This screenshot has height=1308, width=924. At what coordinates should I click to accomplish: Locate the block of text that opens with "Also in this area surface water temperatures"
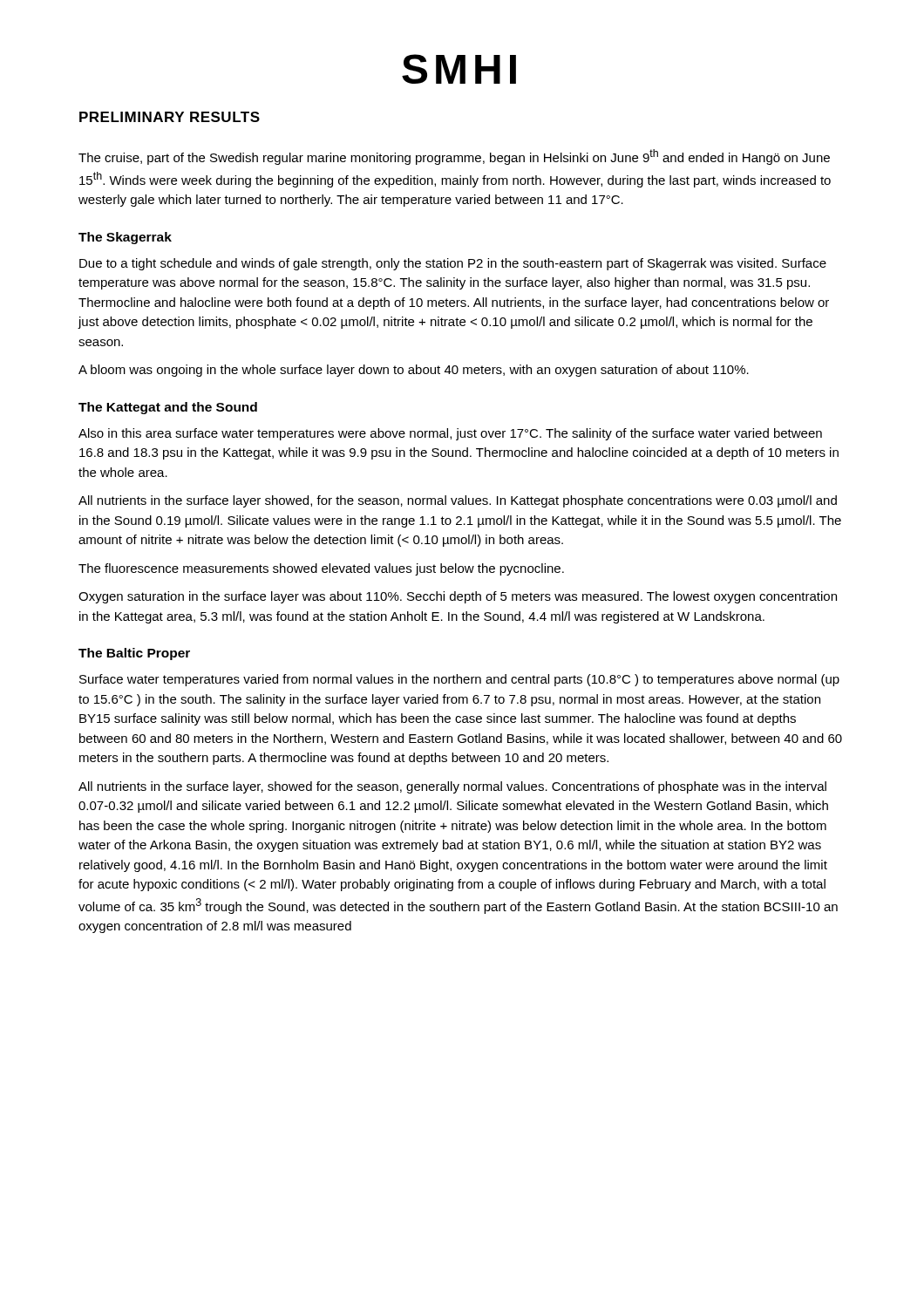point(459,452)
